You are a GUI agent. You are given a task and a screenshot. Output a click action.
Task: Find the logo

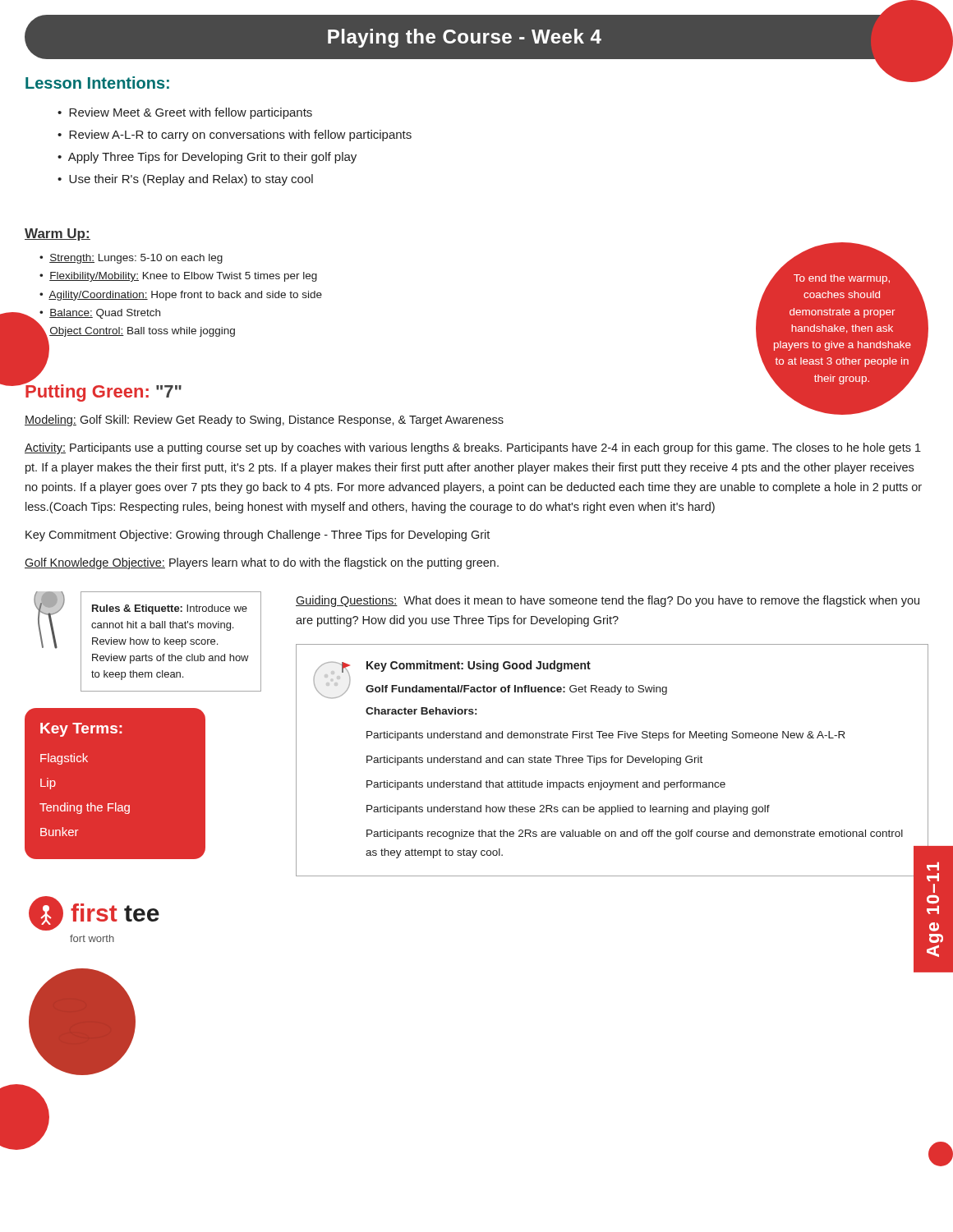(152, 919)
